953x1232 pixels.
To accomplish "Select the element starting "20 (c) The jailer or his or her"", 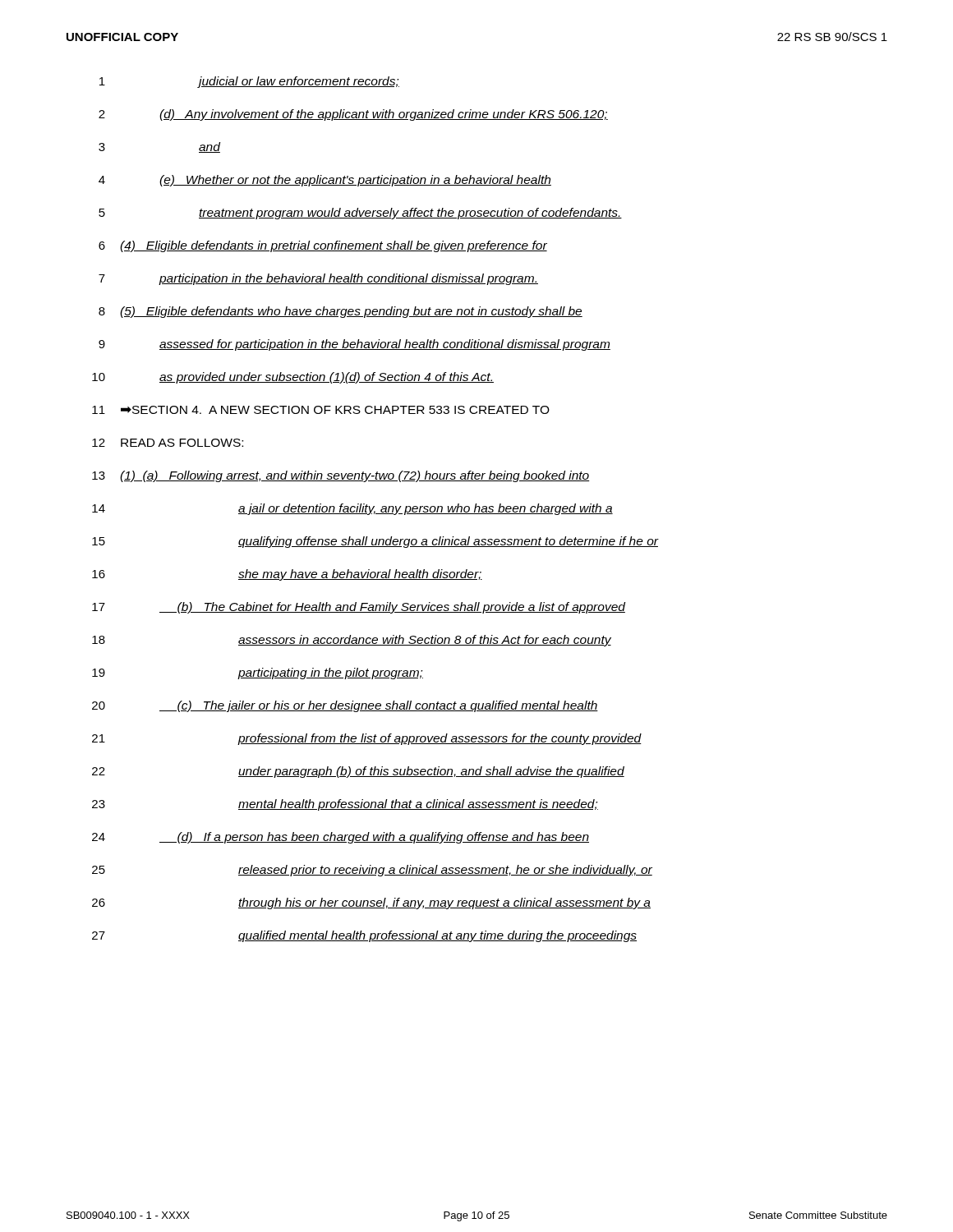I will (476, 706).
